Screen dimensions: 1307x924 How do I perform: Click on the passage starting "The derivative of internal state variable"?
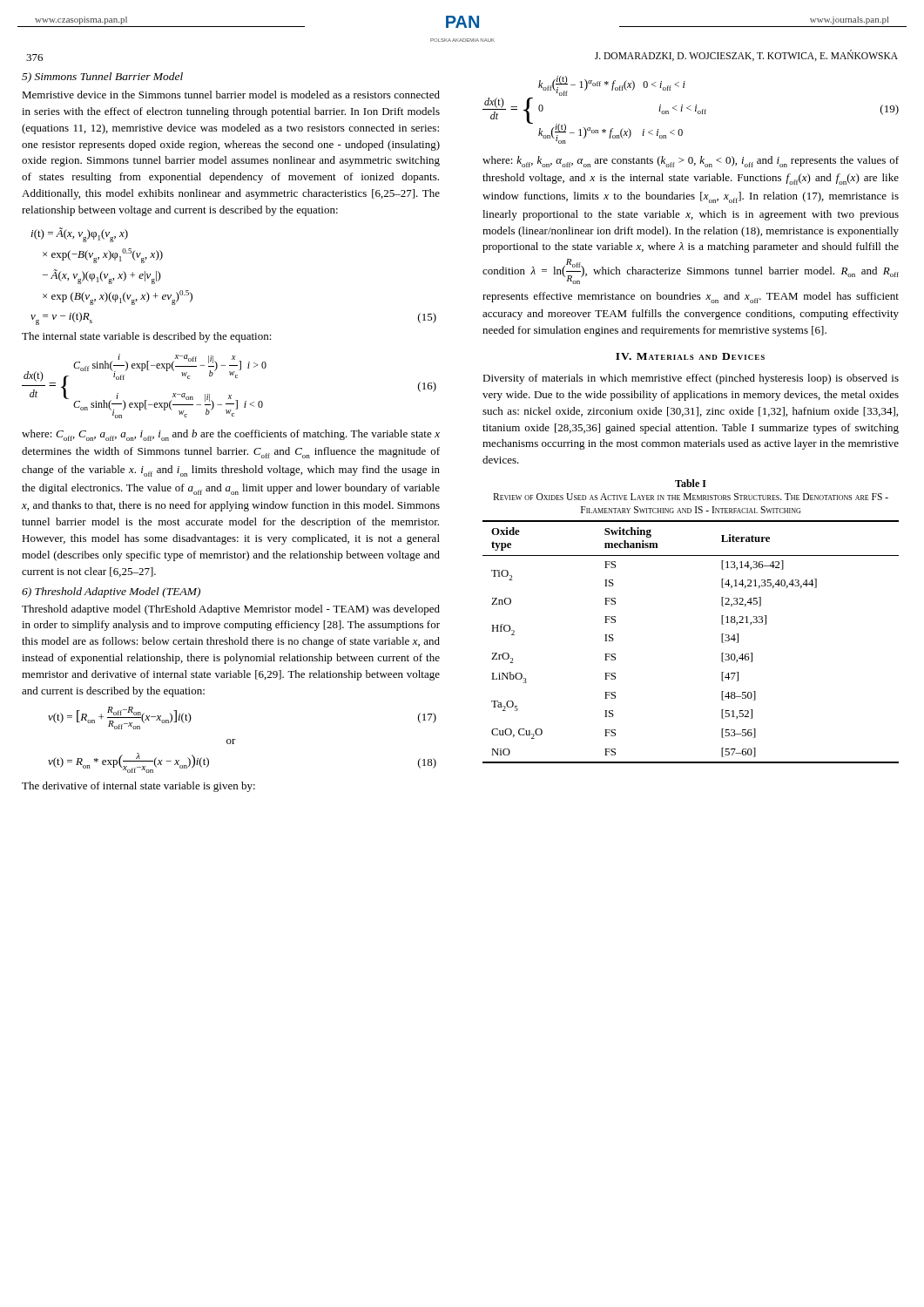(x=231, y=786)
